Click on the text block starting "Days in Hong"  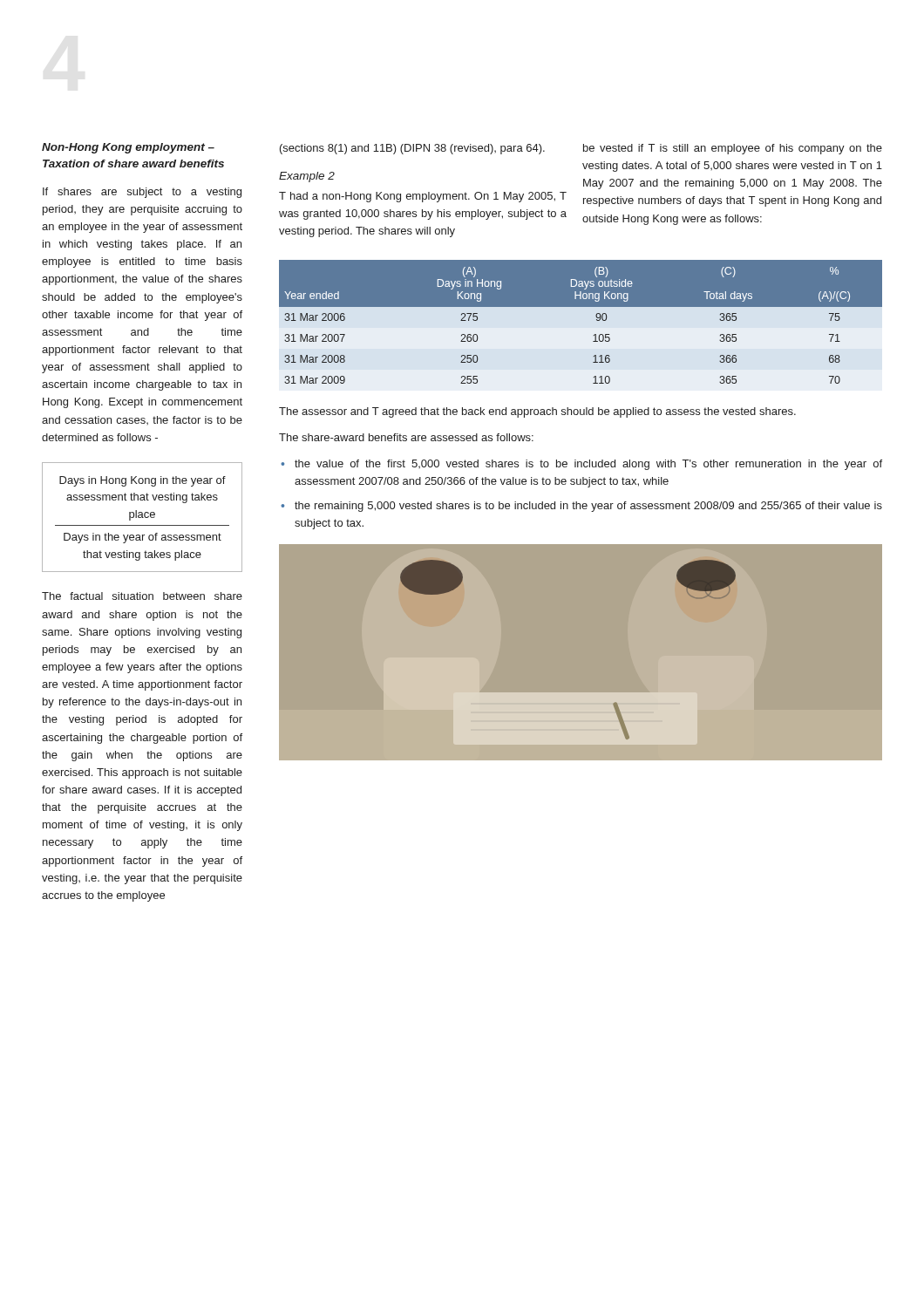coord(142,516)
